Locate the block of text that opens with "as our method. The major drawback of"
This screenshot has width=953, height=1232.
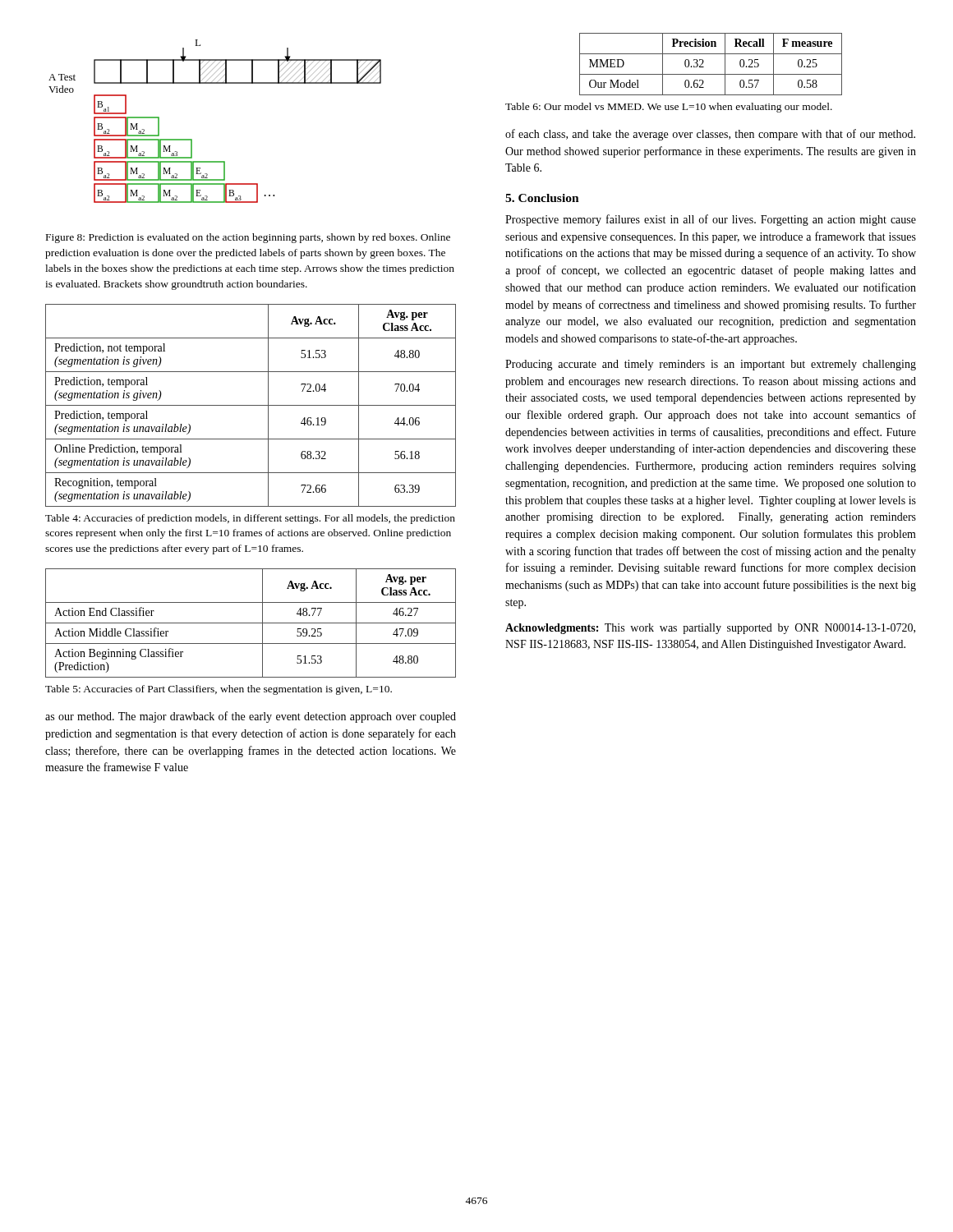pos(251,742)
